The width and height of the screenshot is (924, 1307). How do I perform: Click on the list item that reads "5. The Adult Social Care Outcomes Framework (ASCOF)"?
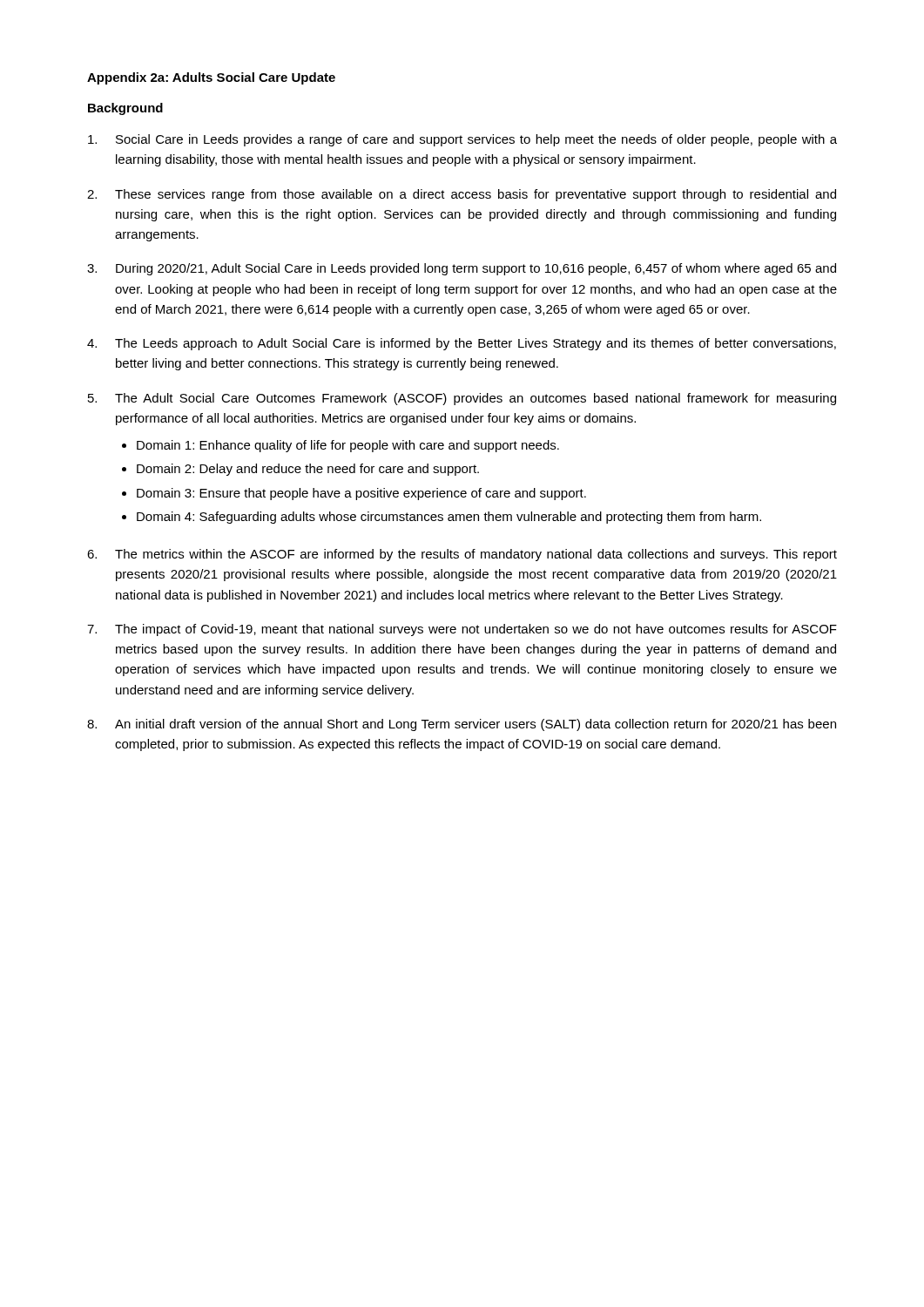tap(462, 458)
